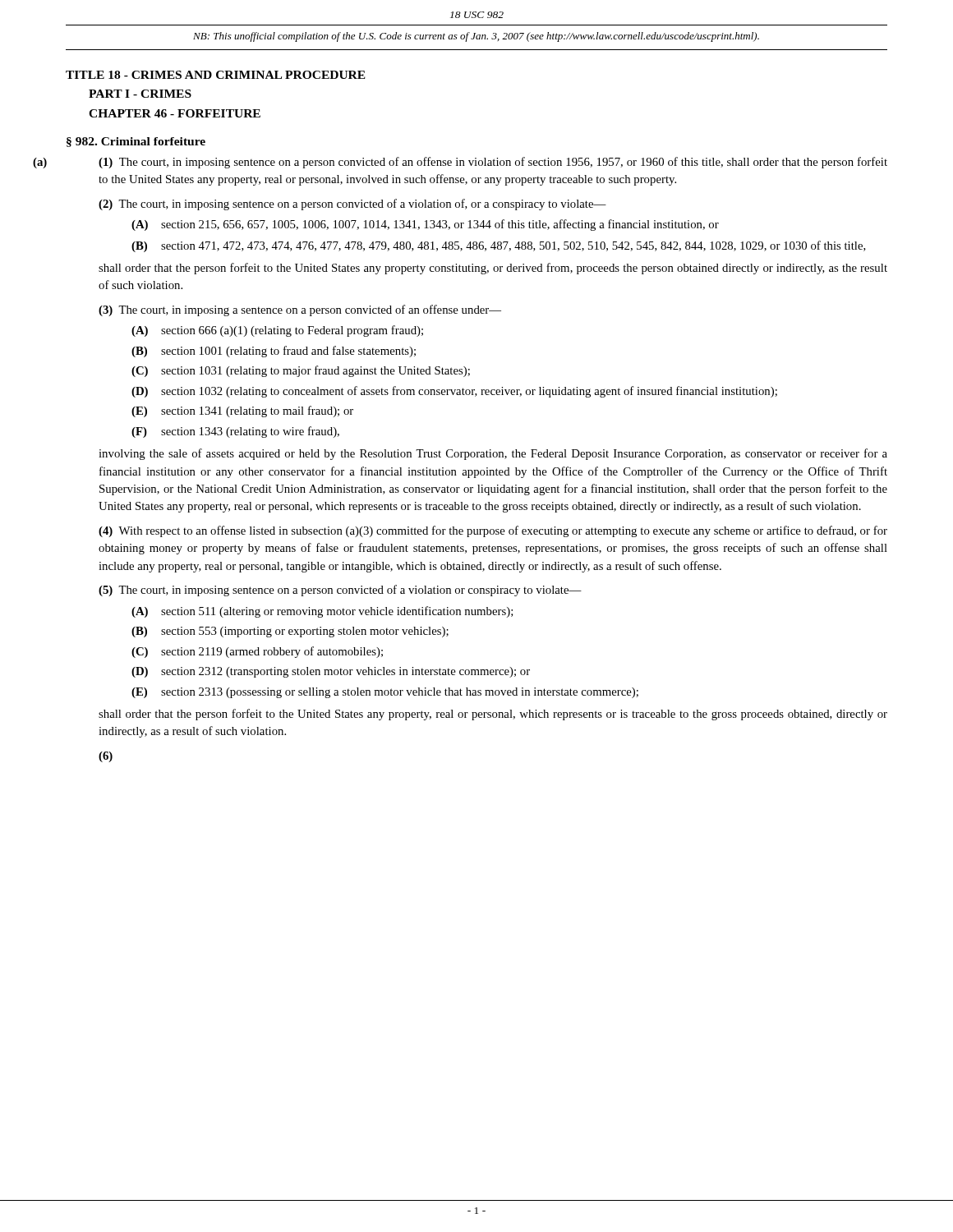Point to the text block starting "(5) The court, in imposing sentence"

(340, 590)
